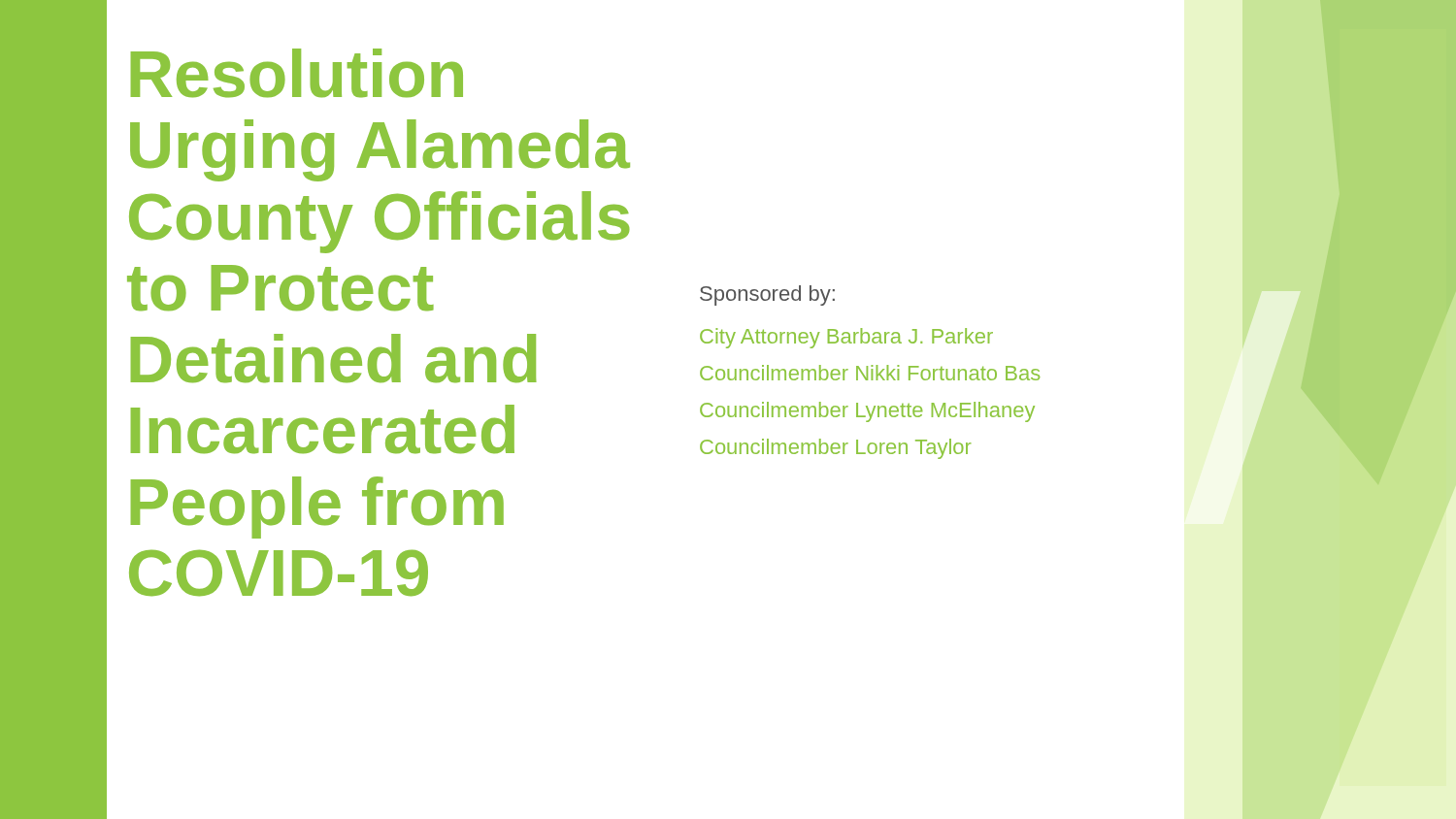Point to "Sponsored by:"
1456x819 pixels.
pos(768,294)
